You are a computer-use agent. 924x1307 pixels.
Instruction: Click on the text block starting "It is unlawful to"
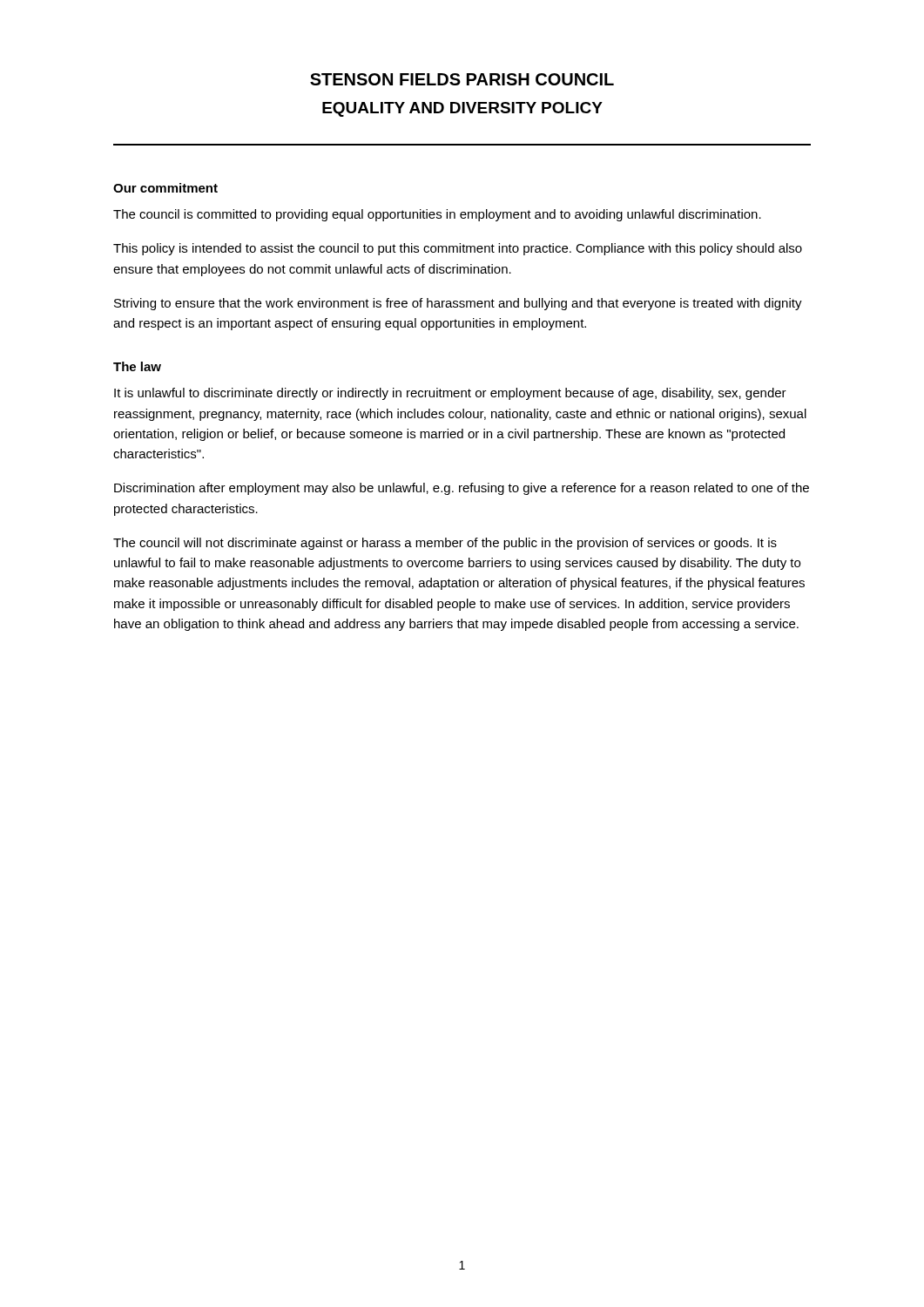pos(460,423)
